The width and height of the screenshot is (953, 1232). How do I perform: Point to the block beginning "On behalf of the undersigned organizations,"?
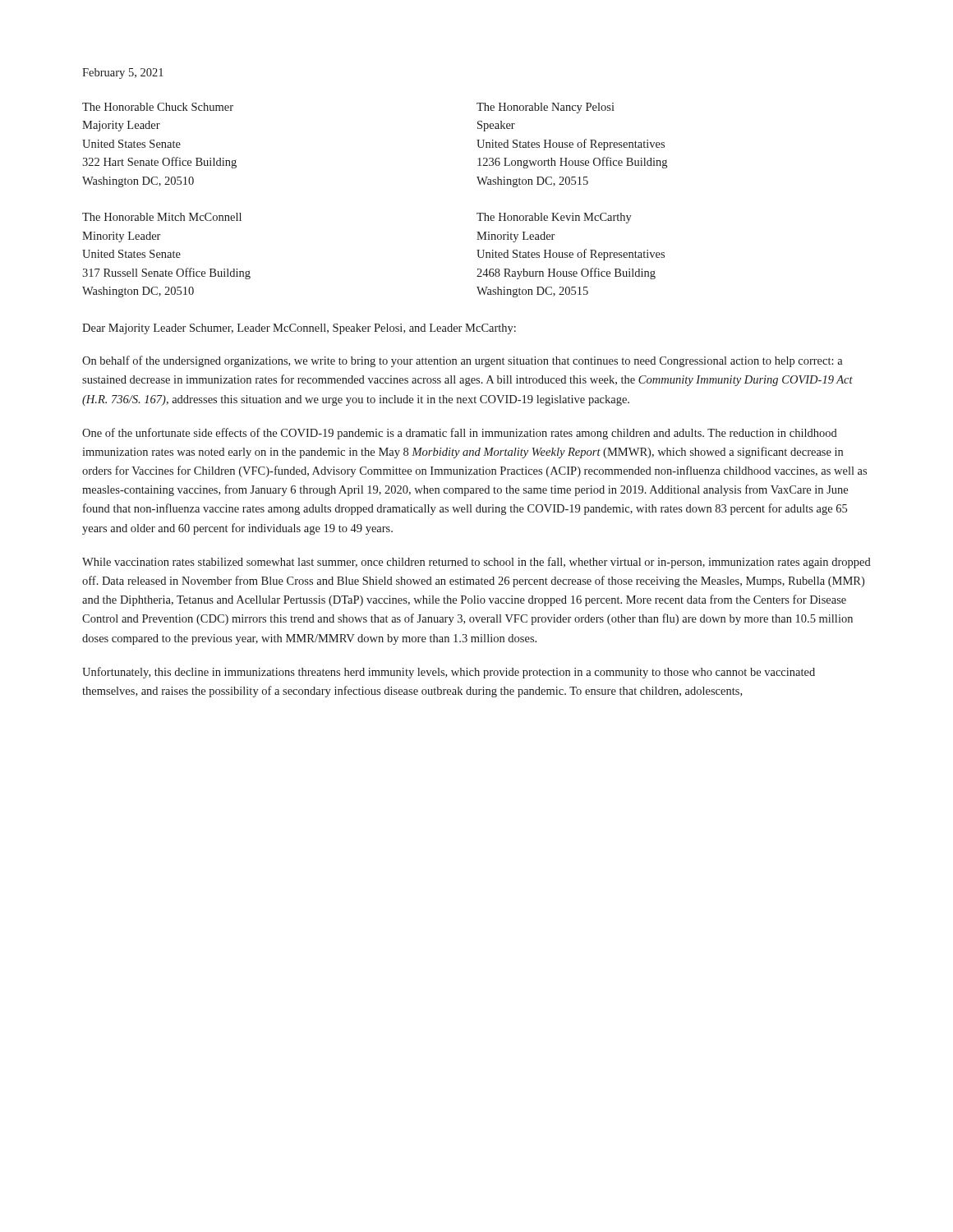(467, 380)
